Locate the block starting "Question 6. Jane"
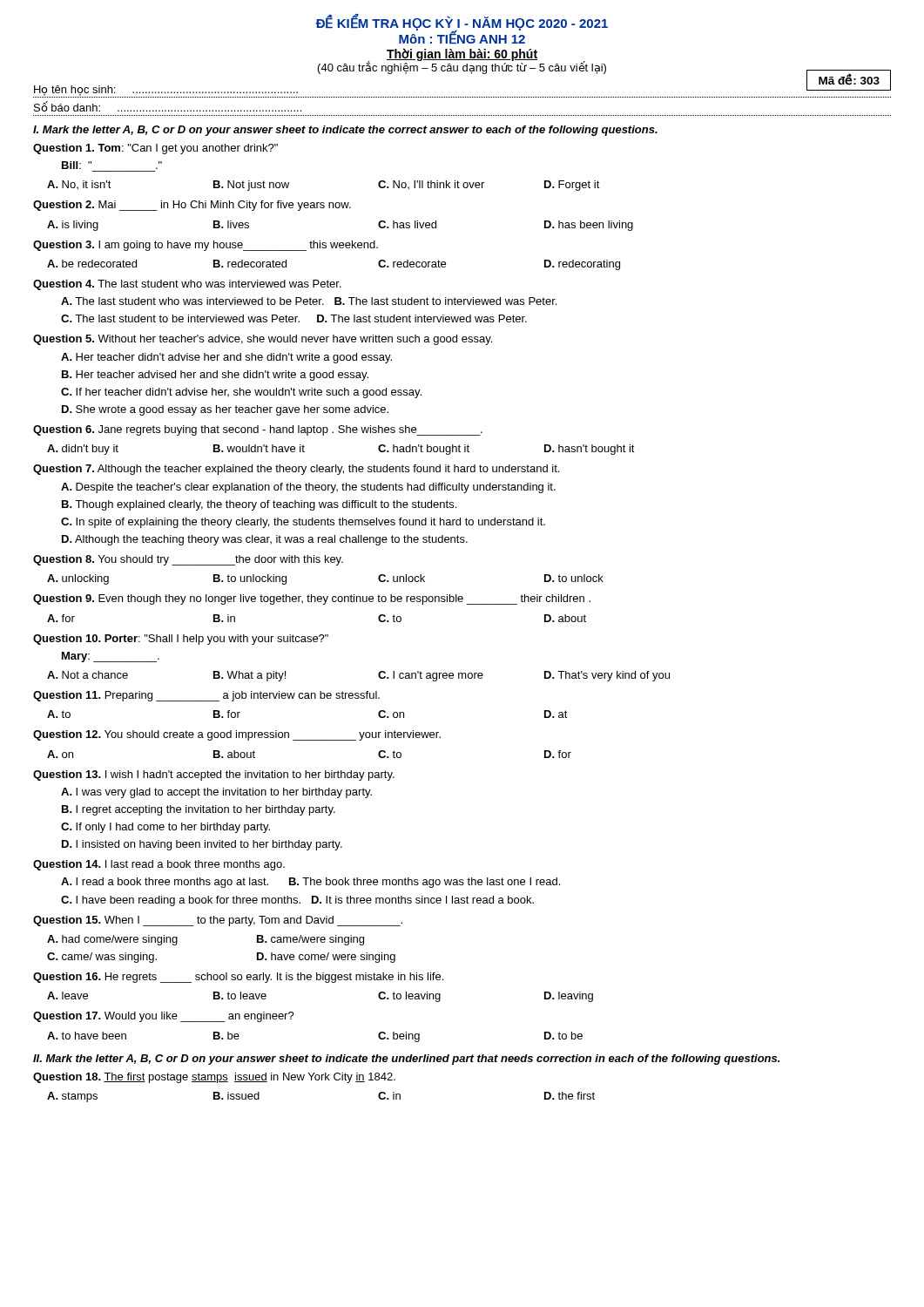Viewport: 924px width, 1307px height. click(x=462, y=440)
